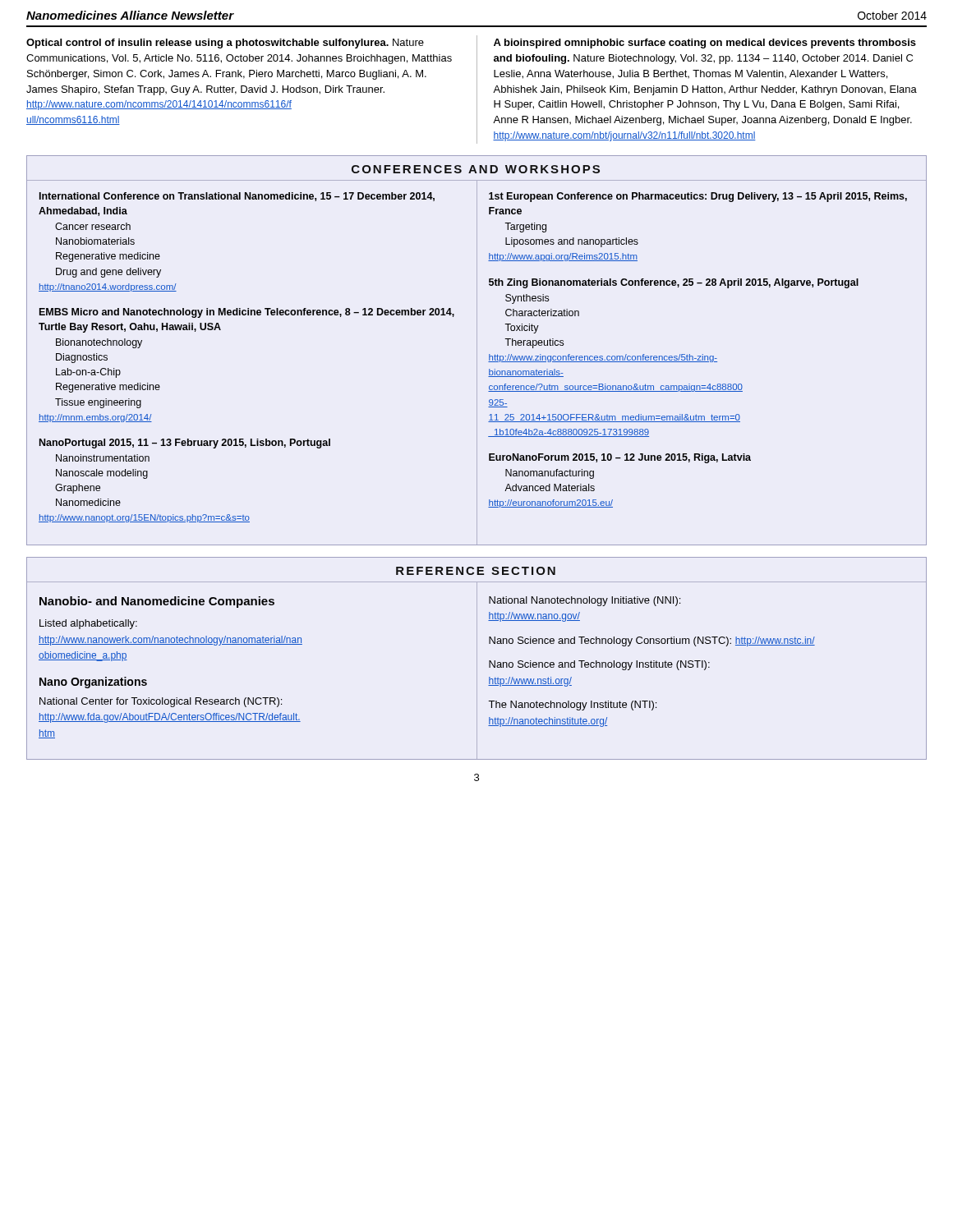Locate the text block starting "Tissue engineering"

pos(98,402)
